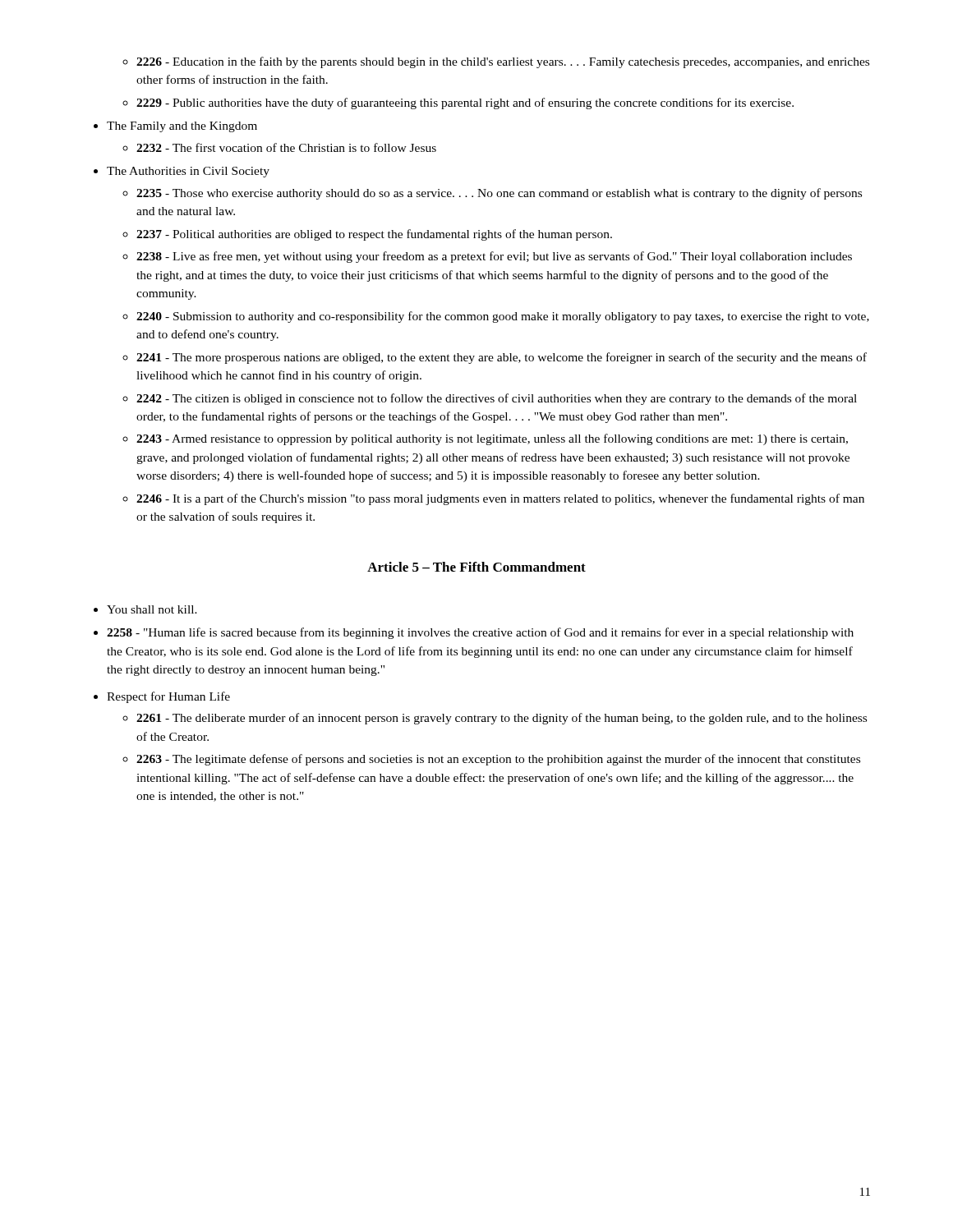Navigate to the passage starting "2240 - Submission to"
This screenshot has width=953, height=1232.
[x=503, y=325]
